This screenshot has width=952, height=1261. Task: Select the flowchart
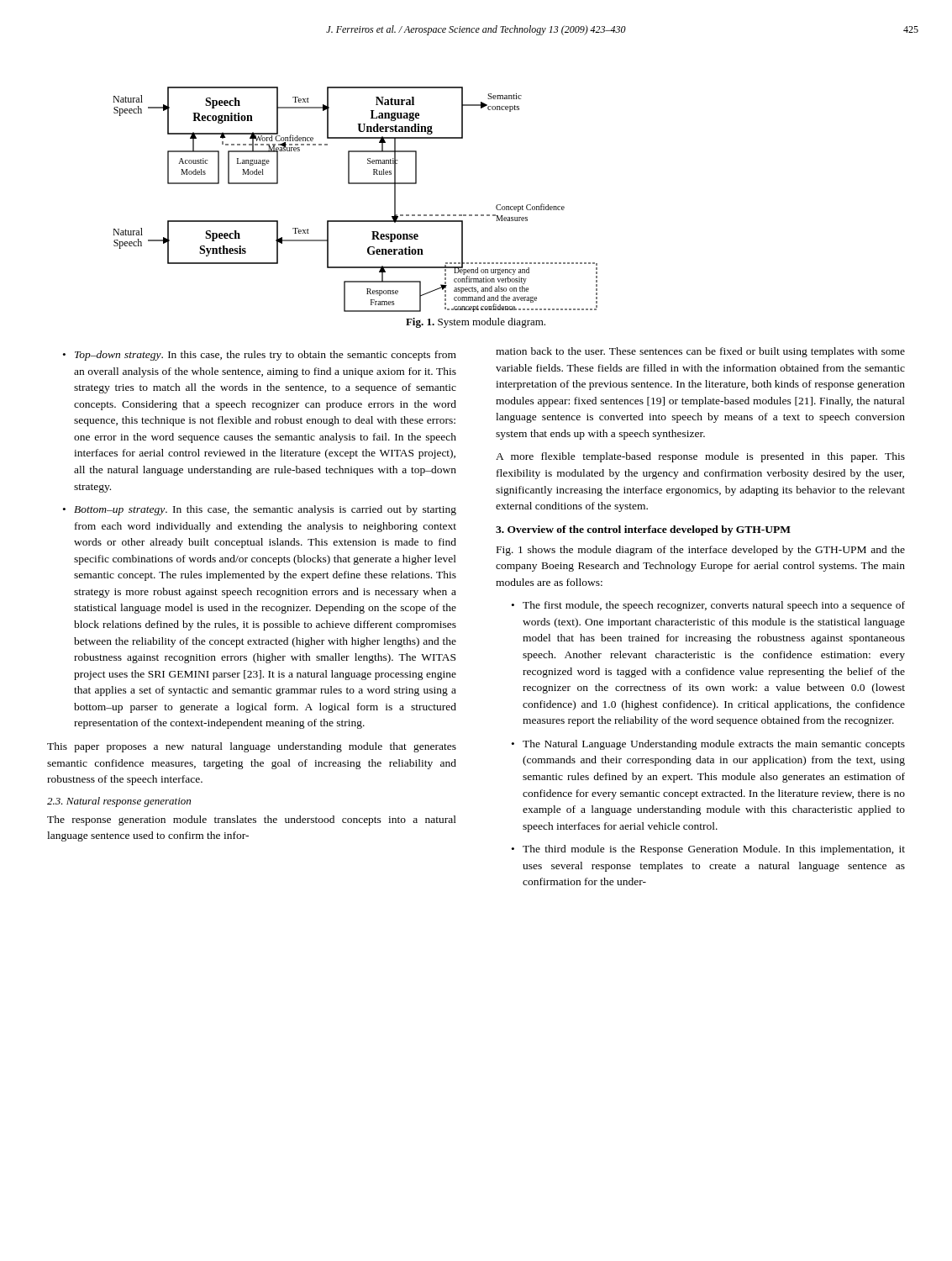(x=462, y=179)
